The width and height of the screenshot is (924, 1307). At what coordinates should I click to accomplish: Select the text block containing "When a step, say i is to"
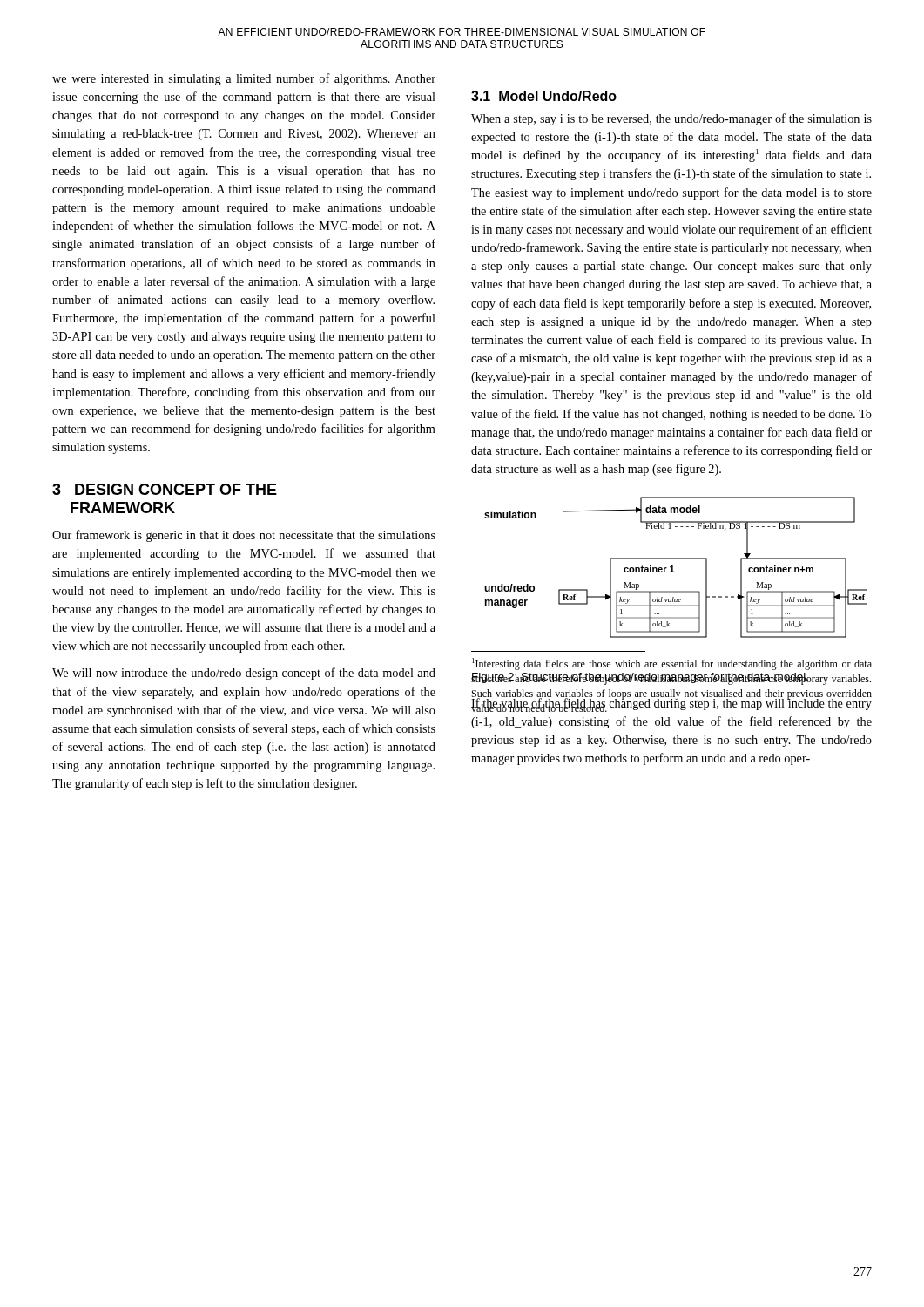tap(671, 294)
